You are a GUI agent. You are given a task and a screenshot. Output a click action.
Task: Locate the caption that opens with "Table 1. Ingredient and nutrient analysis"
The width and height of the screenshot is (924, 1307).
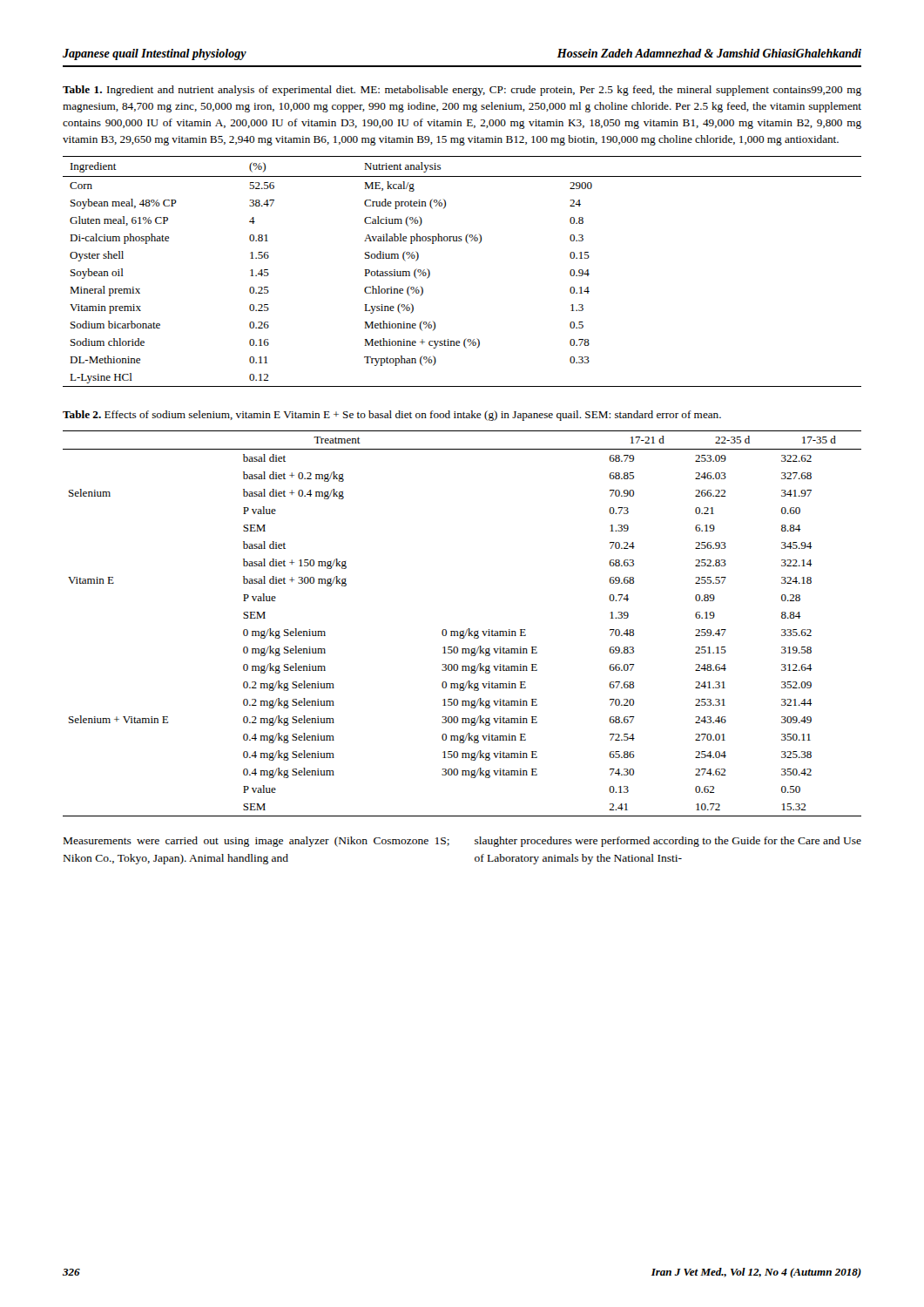(x=462, y=114)
